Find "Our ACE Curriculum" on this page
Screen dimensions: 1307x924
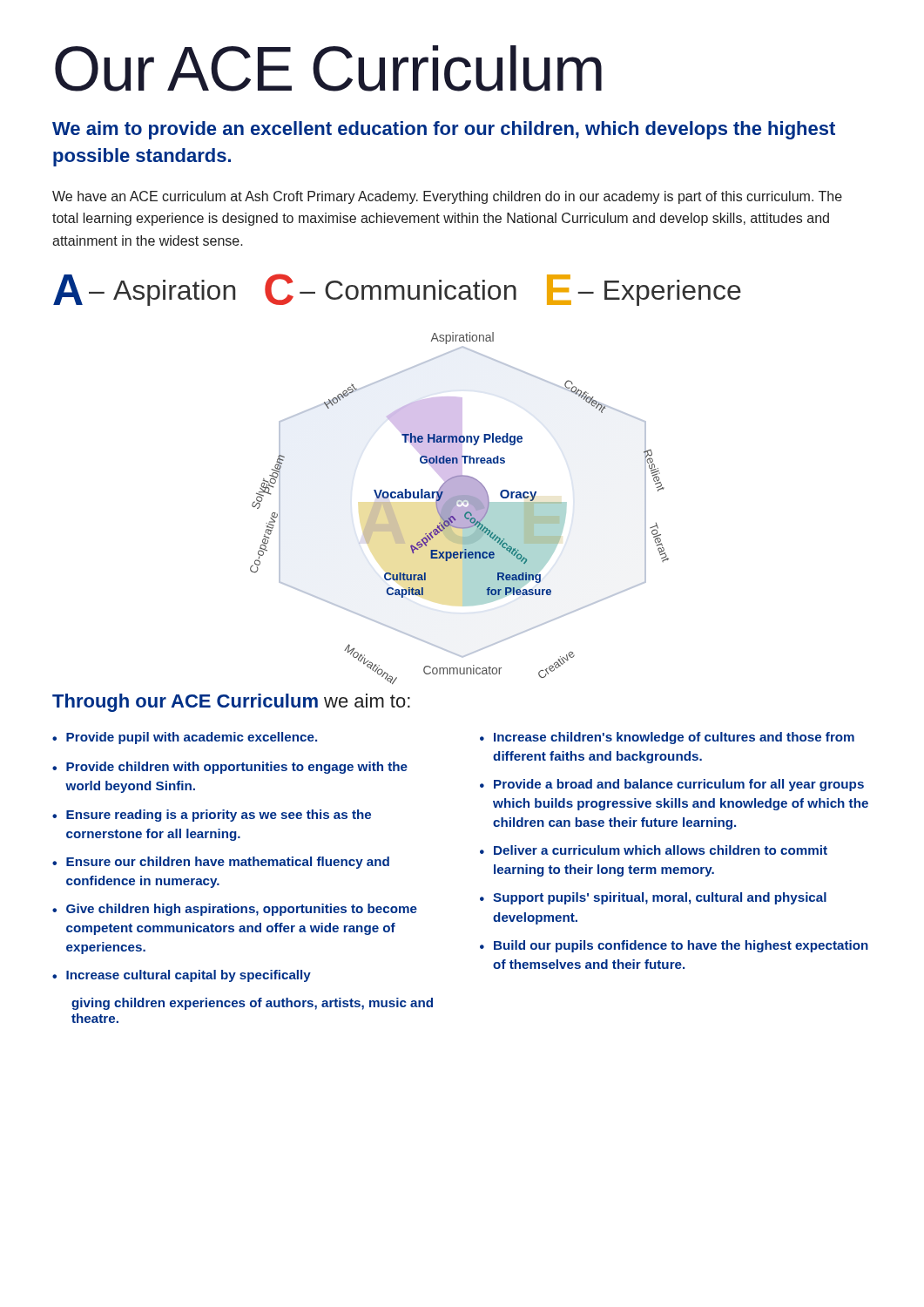click(x=328, y=69)
